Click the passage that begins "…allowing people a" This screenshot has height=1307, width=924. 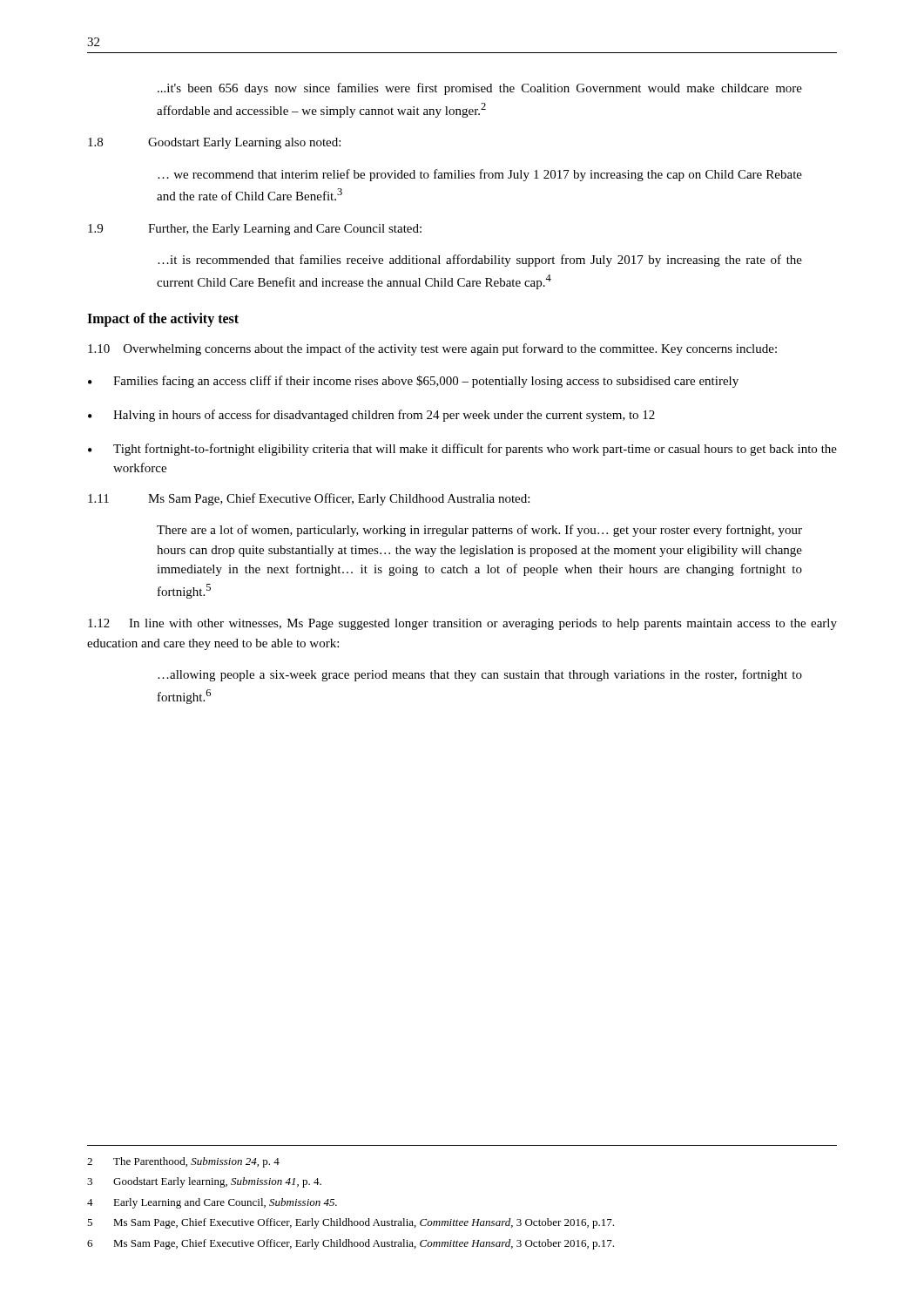479,686
